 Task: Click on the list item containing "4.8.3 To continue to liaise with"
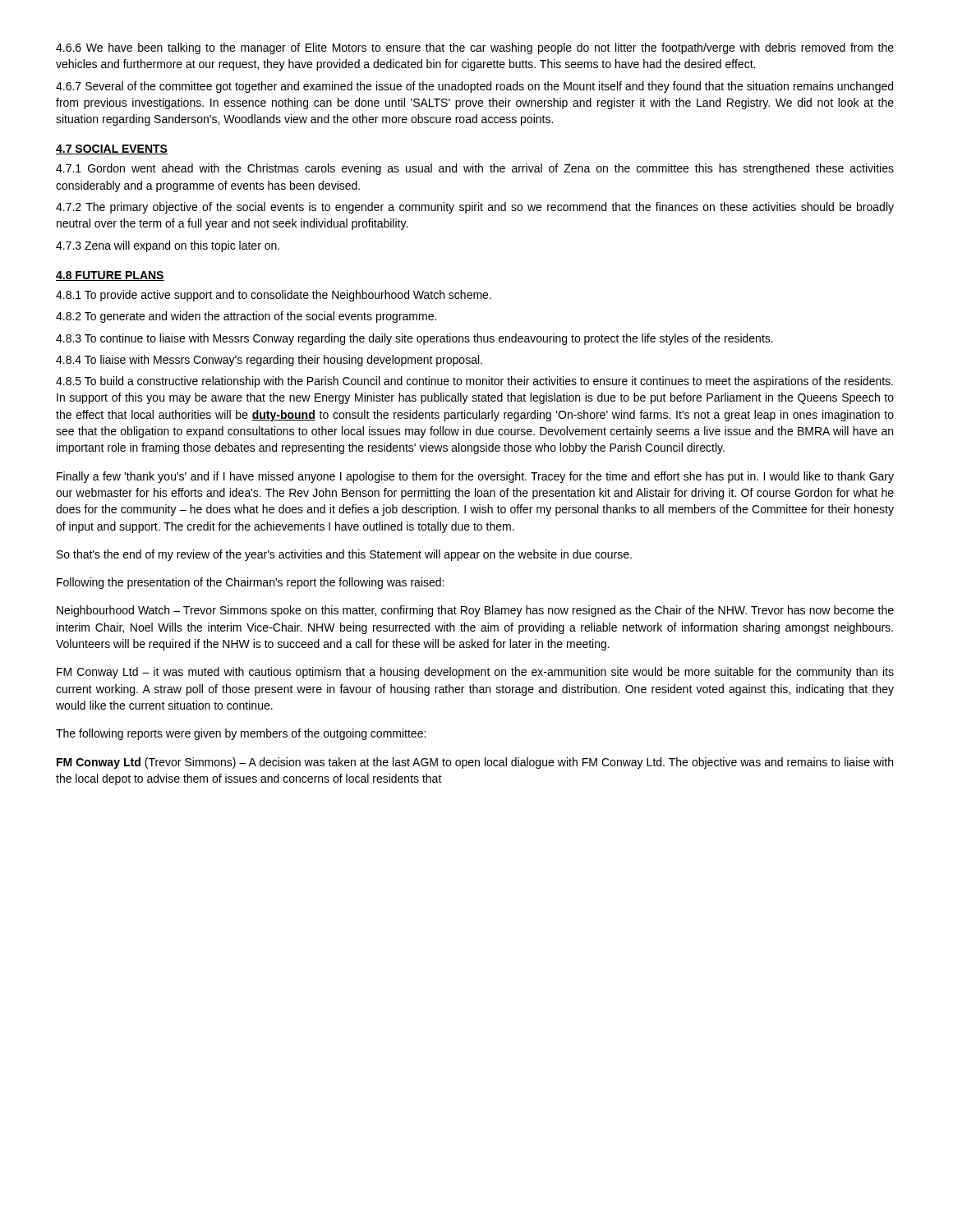point(415,338)
